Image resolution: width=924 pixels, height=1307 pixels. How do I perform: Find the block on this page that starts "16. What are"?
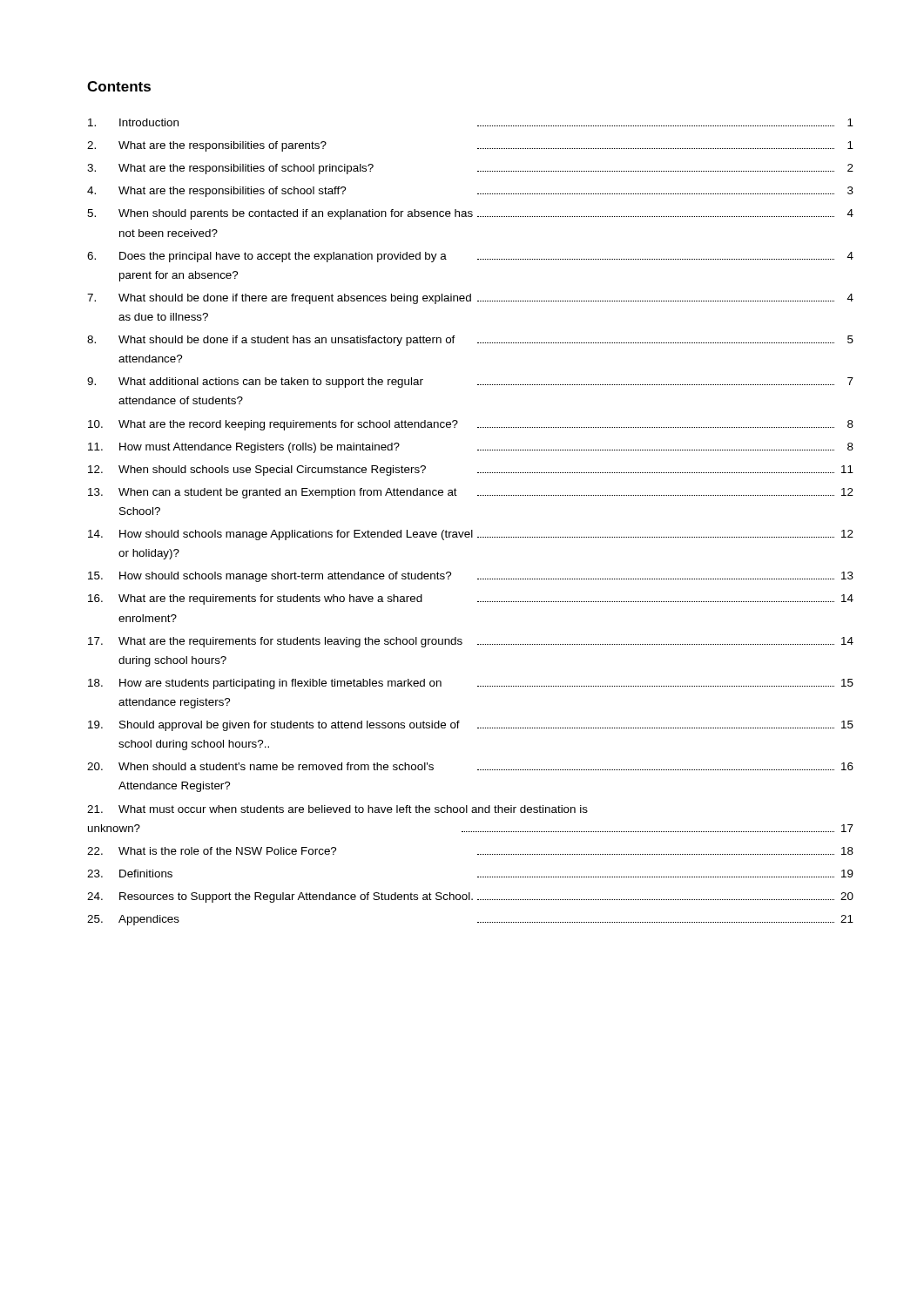(x=470, y=609)
